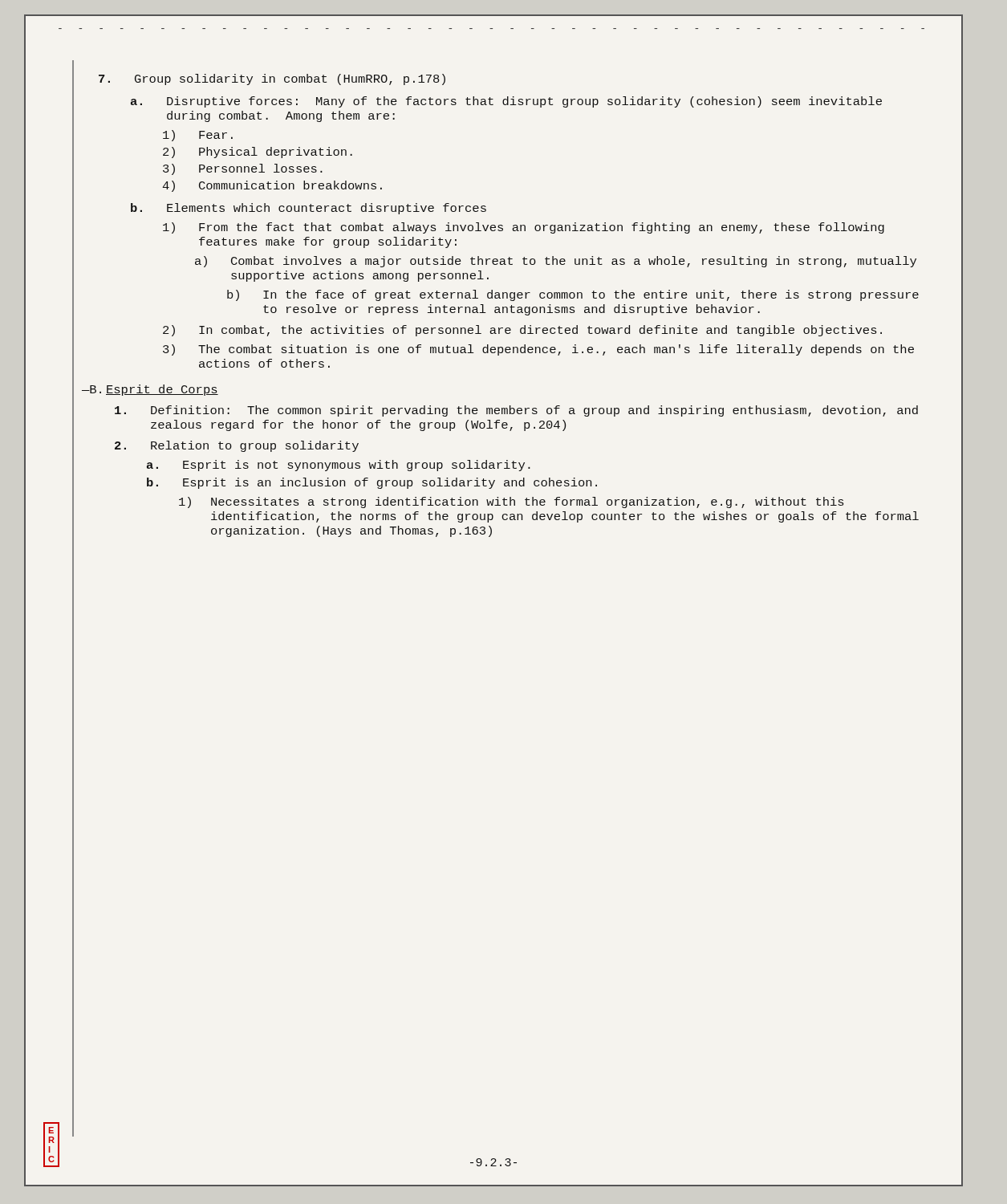
Task: Find the region starting "2) Physical deprivation."
Action: pyautogui.click(x=258, y=153)
